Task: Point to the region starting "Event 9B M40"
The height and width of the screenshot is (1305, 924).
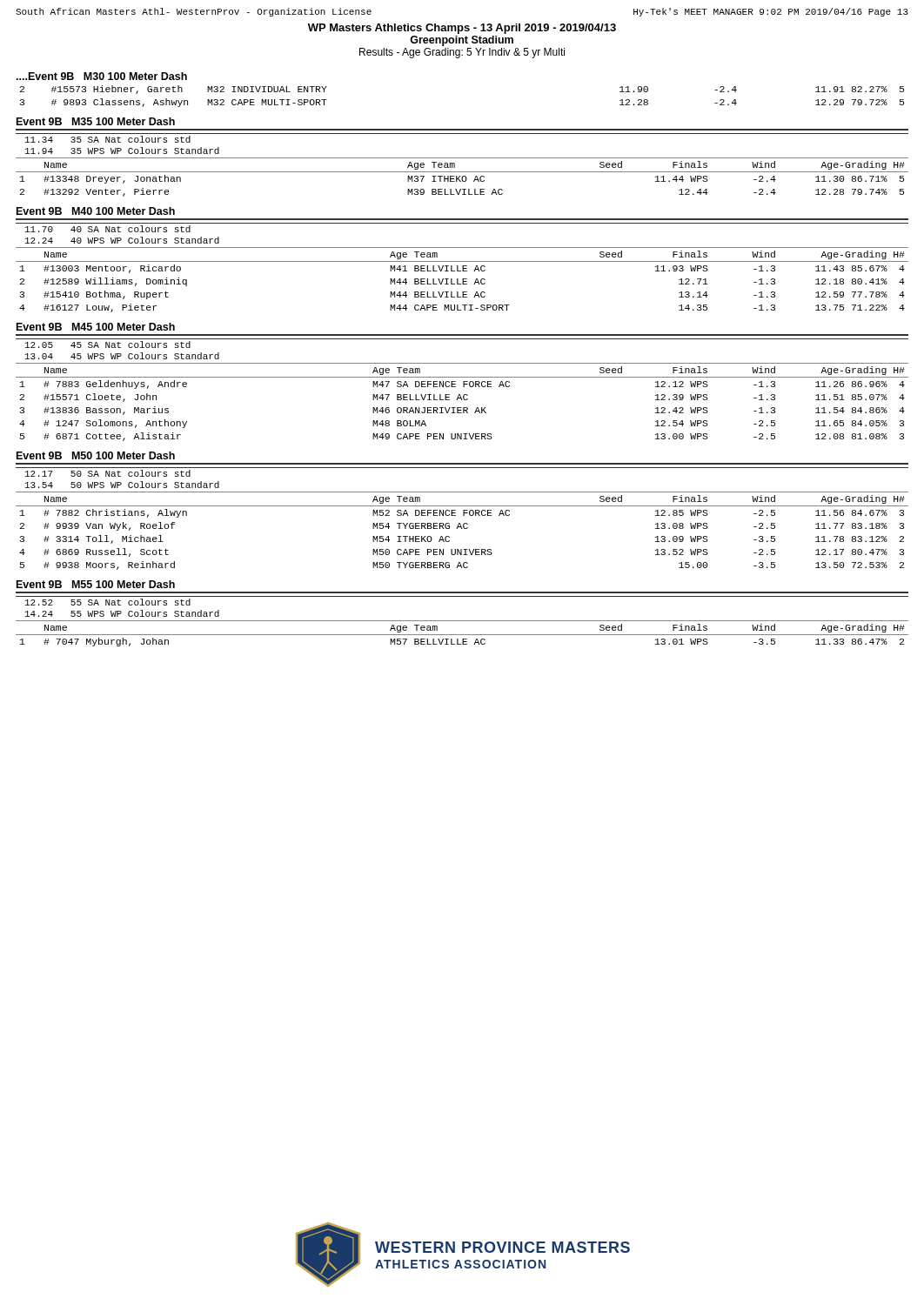Action: [x=95, y=211]
